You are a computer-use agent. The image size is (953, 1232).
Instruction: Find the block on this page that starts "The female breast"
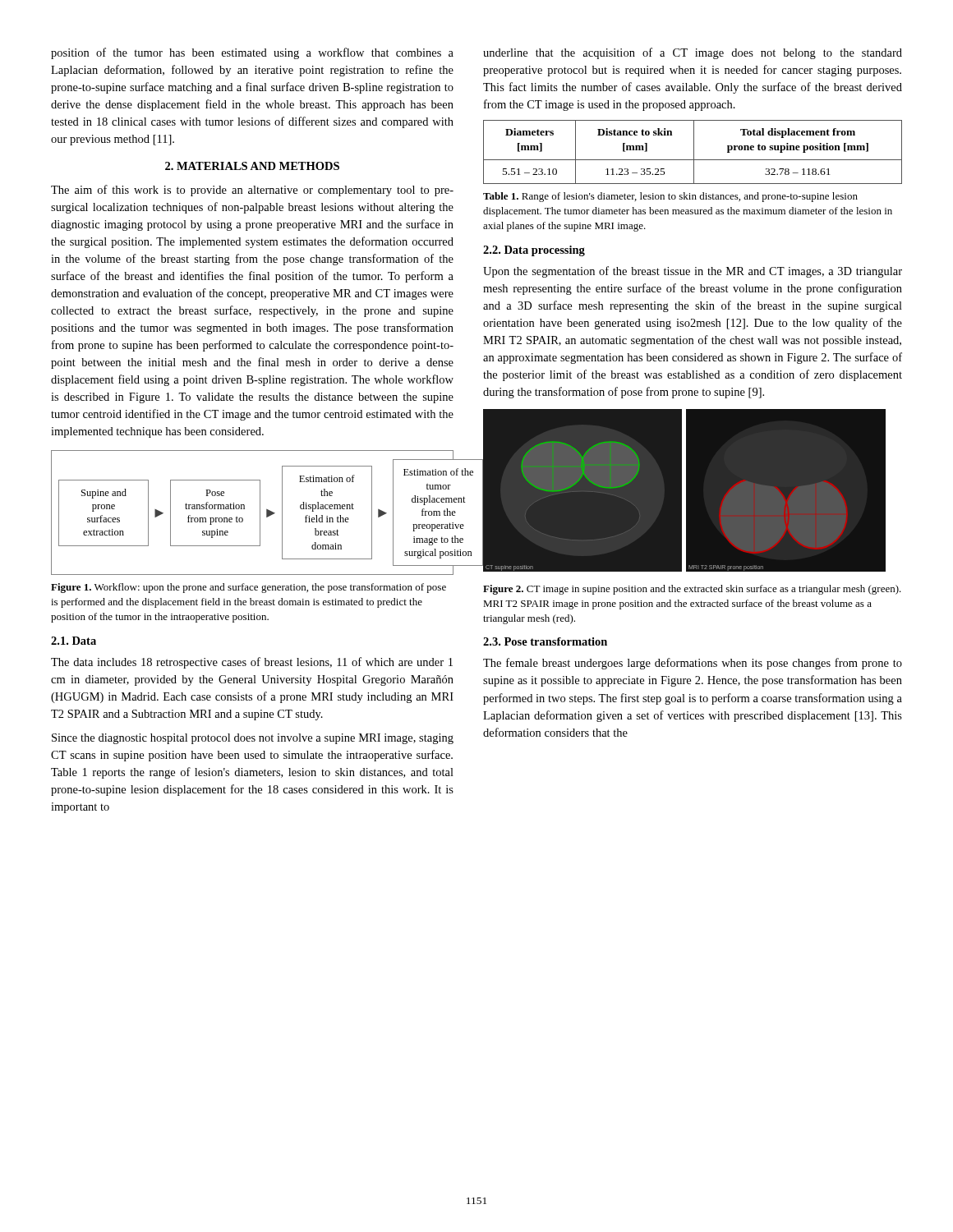coord(693,698)
